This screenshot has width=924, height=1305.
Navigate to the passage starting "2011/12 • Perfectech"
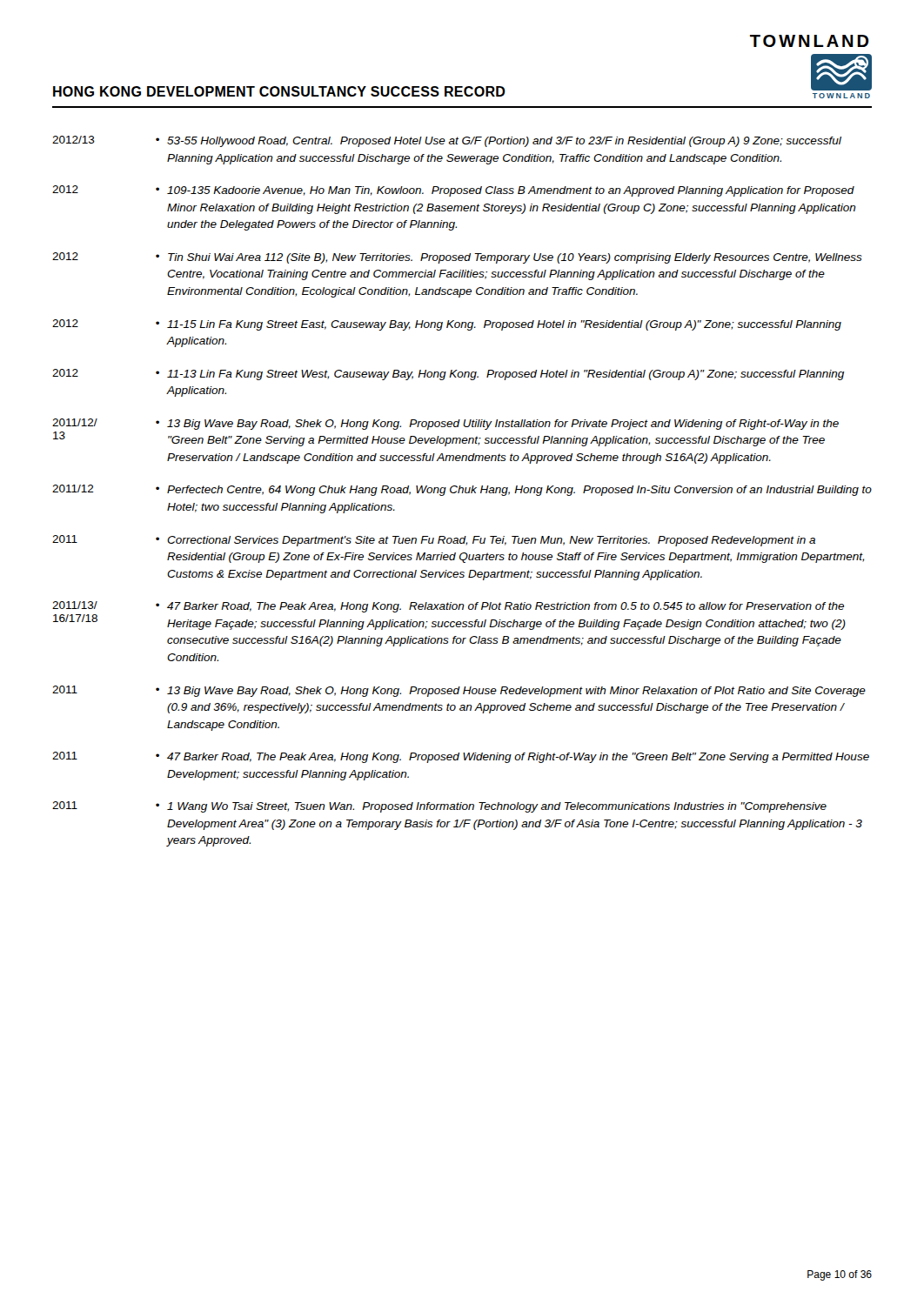[462, 499]
